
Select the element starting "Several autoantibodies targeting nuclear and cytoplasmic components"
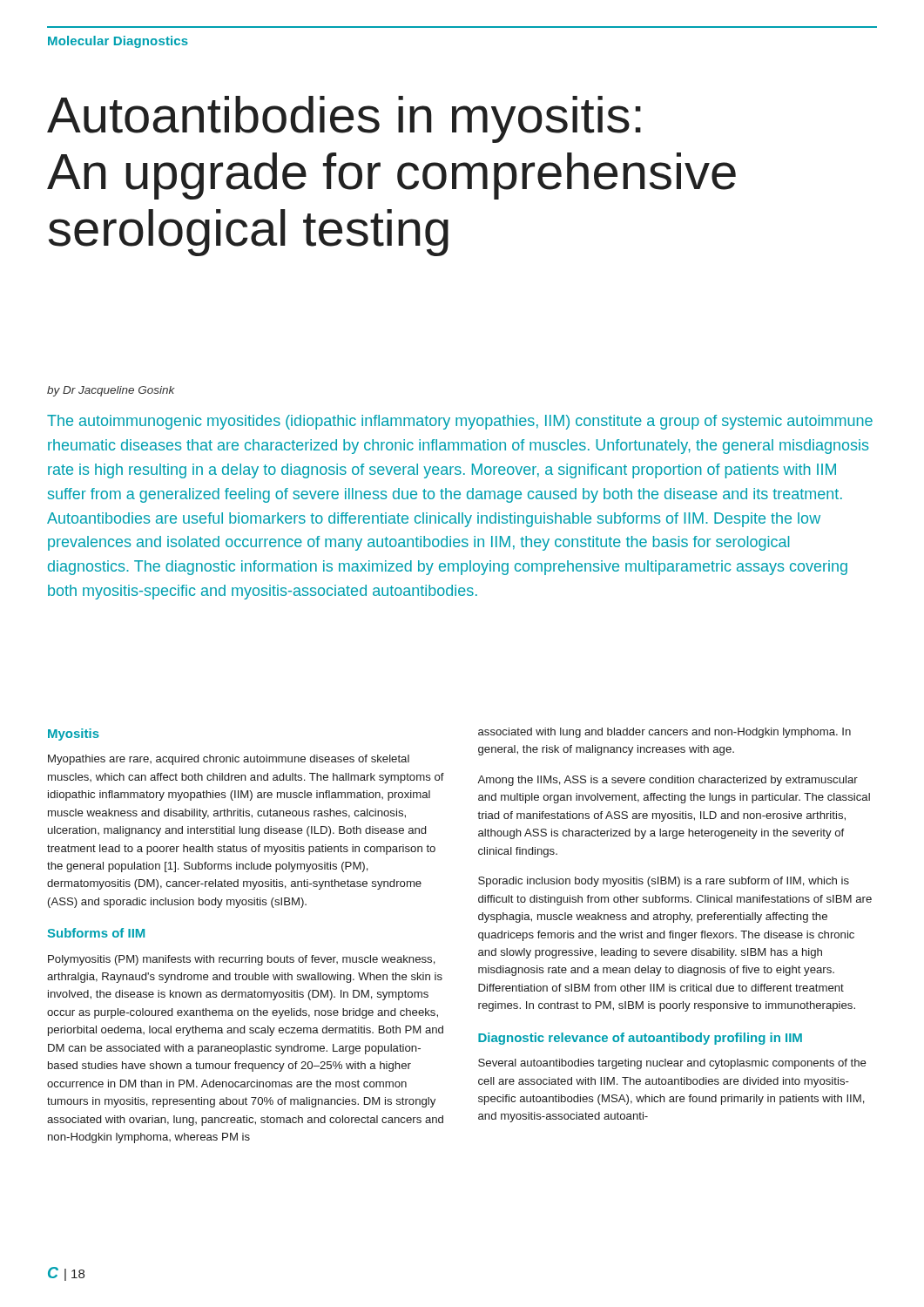coord(677,1090)
